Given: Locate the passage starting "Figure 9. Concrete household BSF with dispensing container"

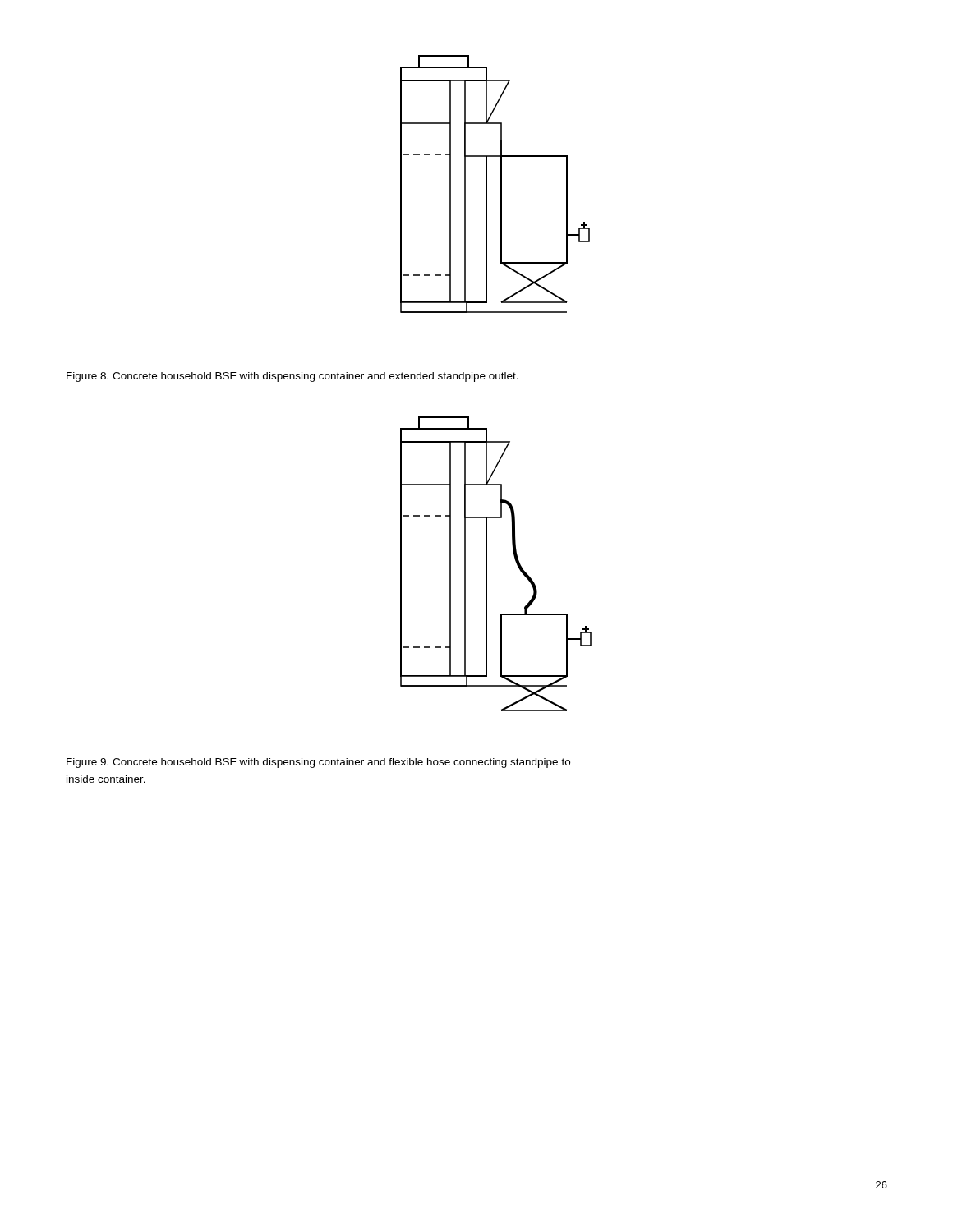Looking at the screenshot, I should click(318, 770).
